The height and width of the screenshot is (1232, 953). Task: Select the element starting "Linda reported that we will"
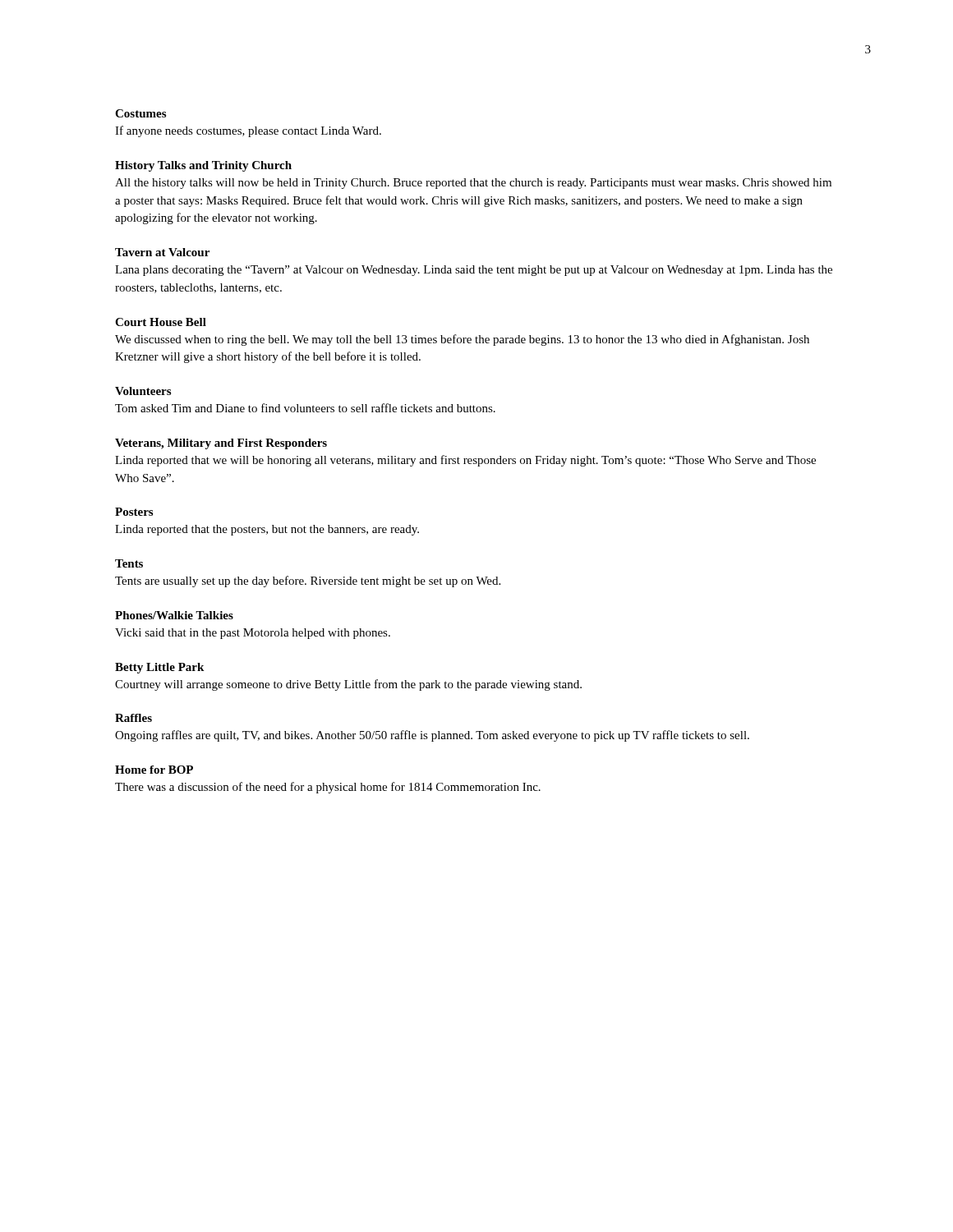click(466, 469)
